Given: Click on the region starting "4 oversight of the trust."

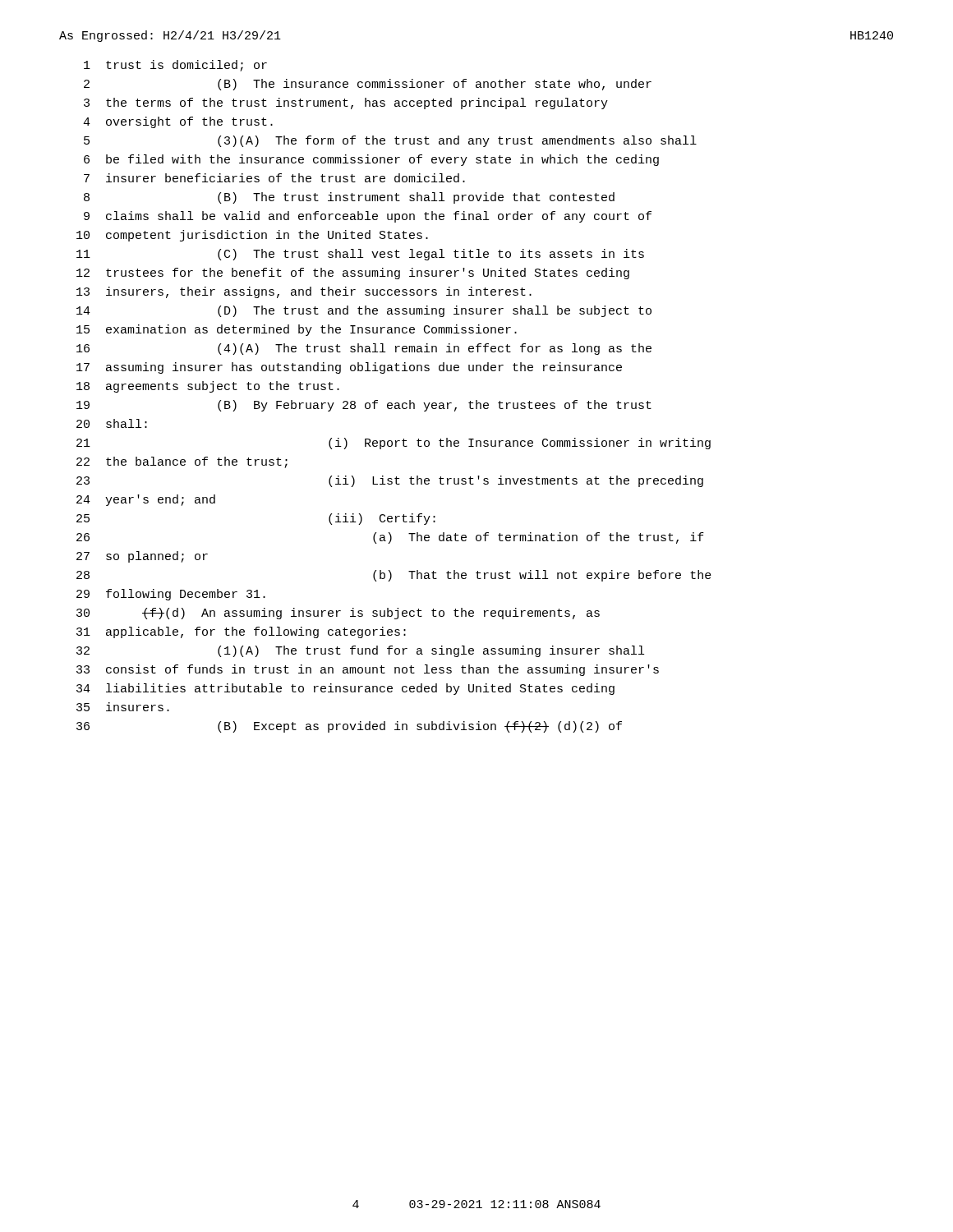Looking at the screenshot, I should pyautogui.click(x=178, y=122).
